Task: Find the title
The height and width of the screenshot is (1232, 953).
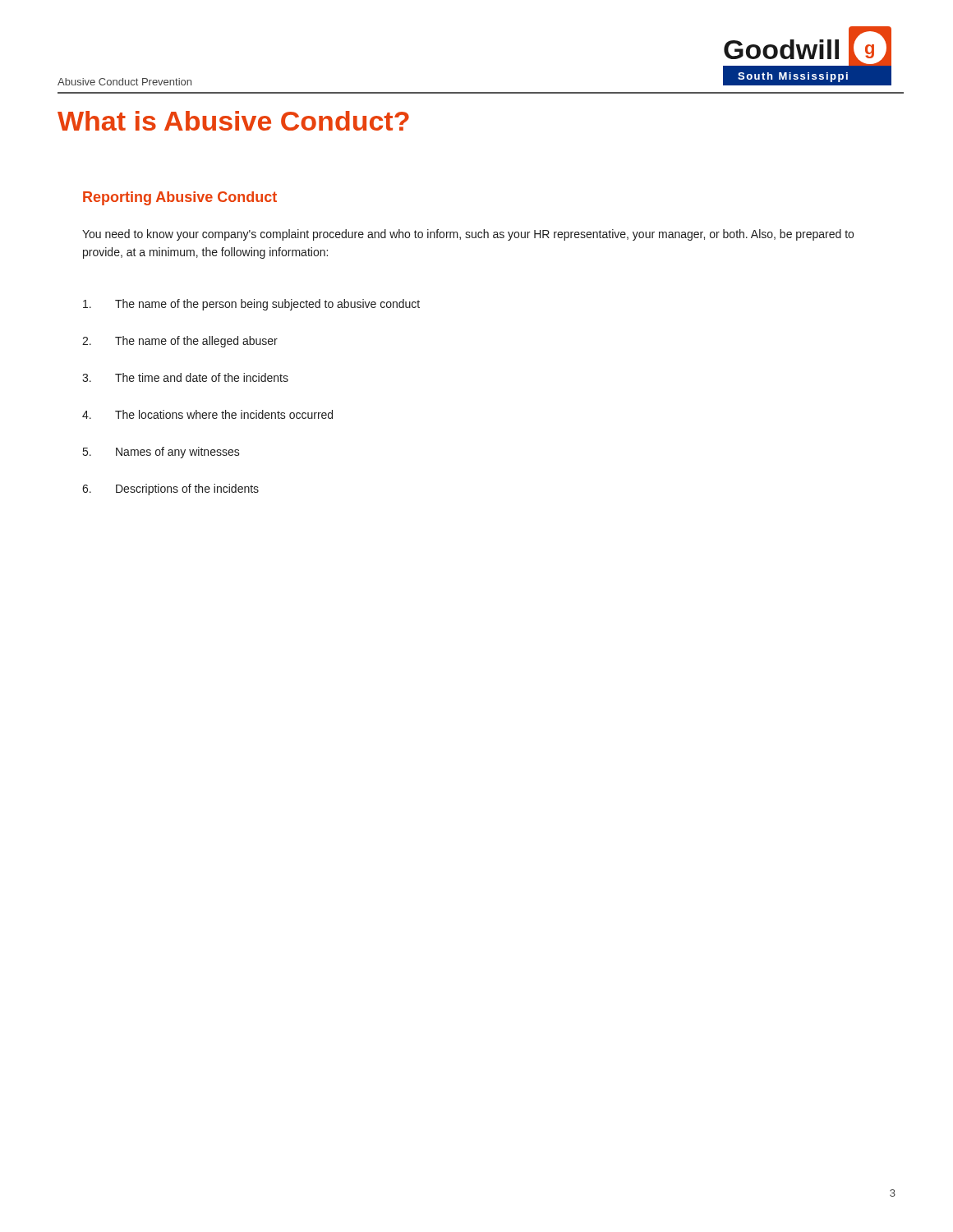Action: tap(234, 121)
